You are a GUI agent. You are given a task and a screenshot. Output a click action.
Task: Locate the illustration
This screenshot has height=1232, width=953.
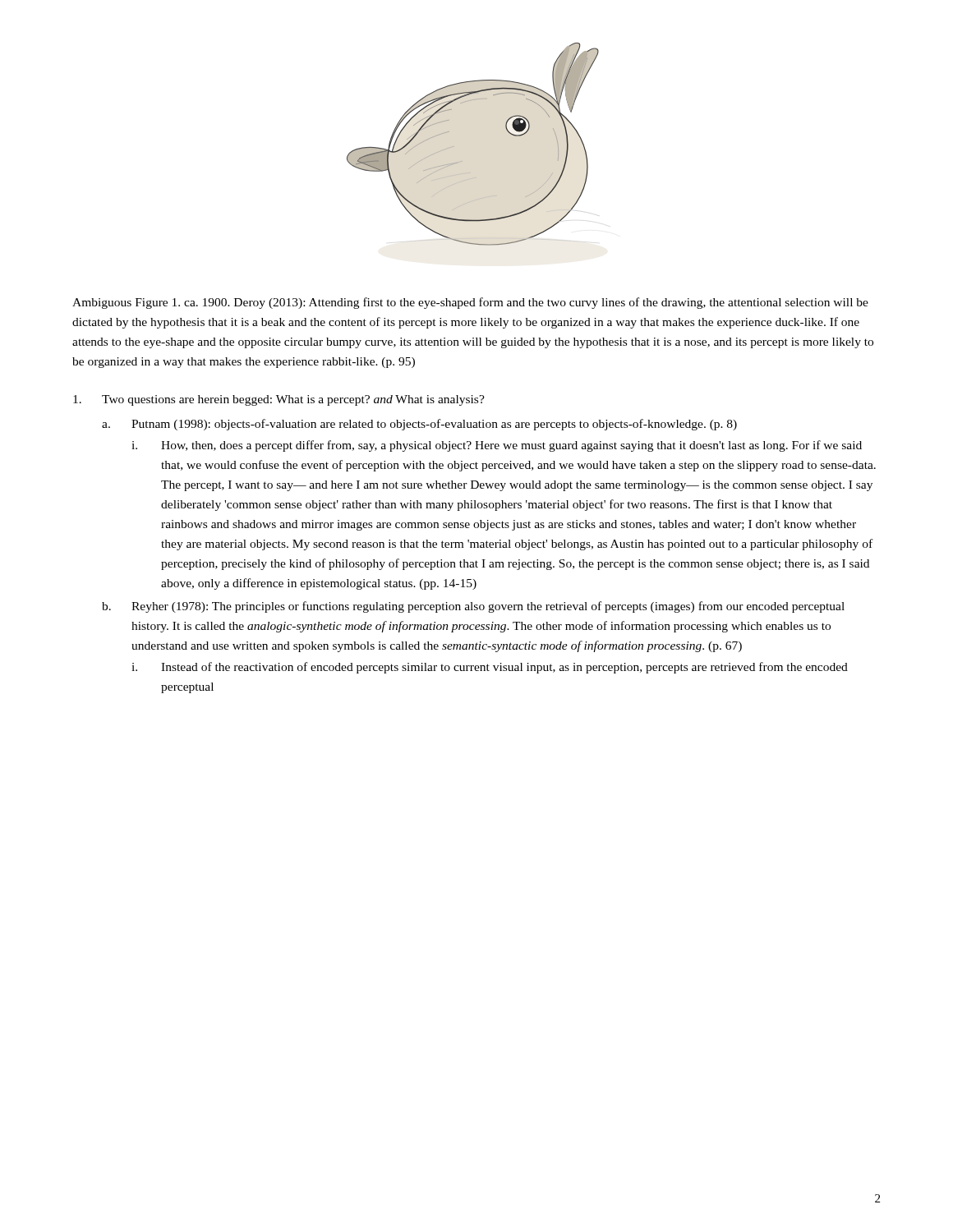coord(476,158)
